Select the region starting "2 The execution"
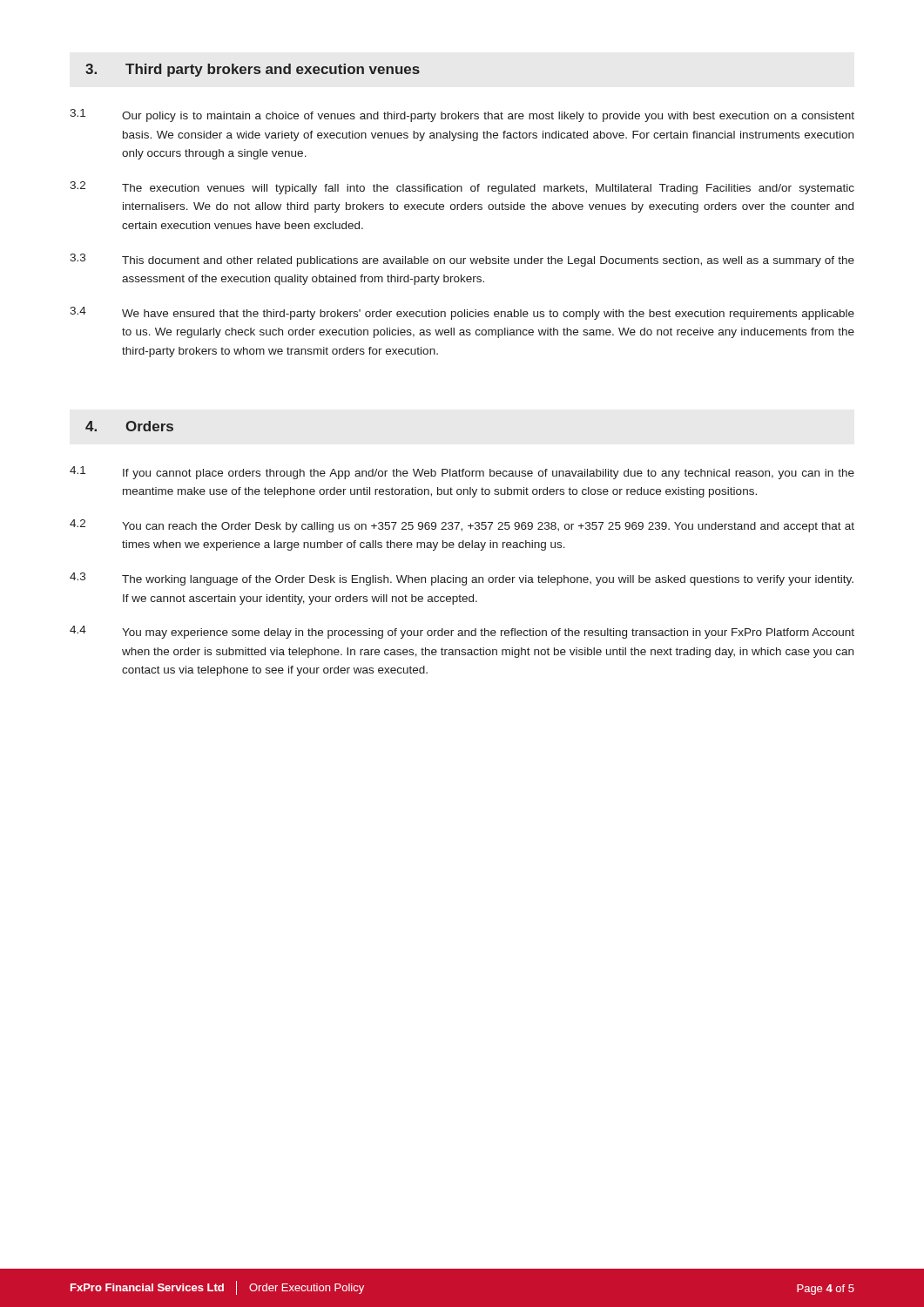Image resolution: width=924 pixels, height=1307 pixels. pyautogui.click(x=462, y=207)
